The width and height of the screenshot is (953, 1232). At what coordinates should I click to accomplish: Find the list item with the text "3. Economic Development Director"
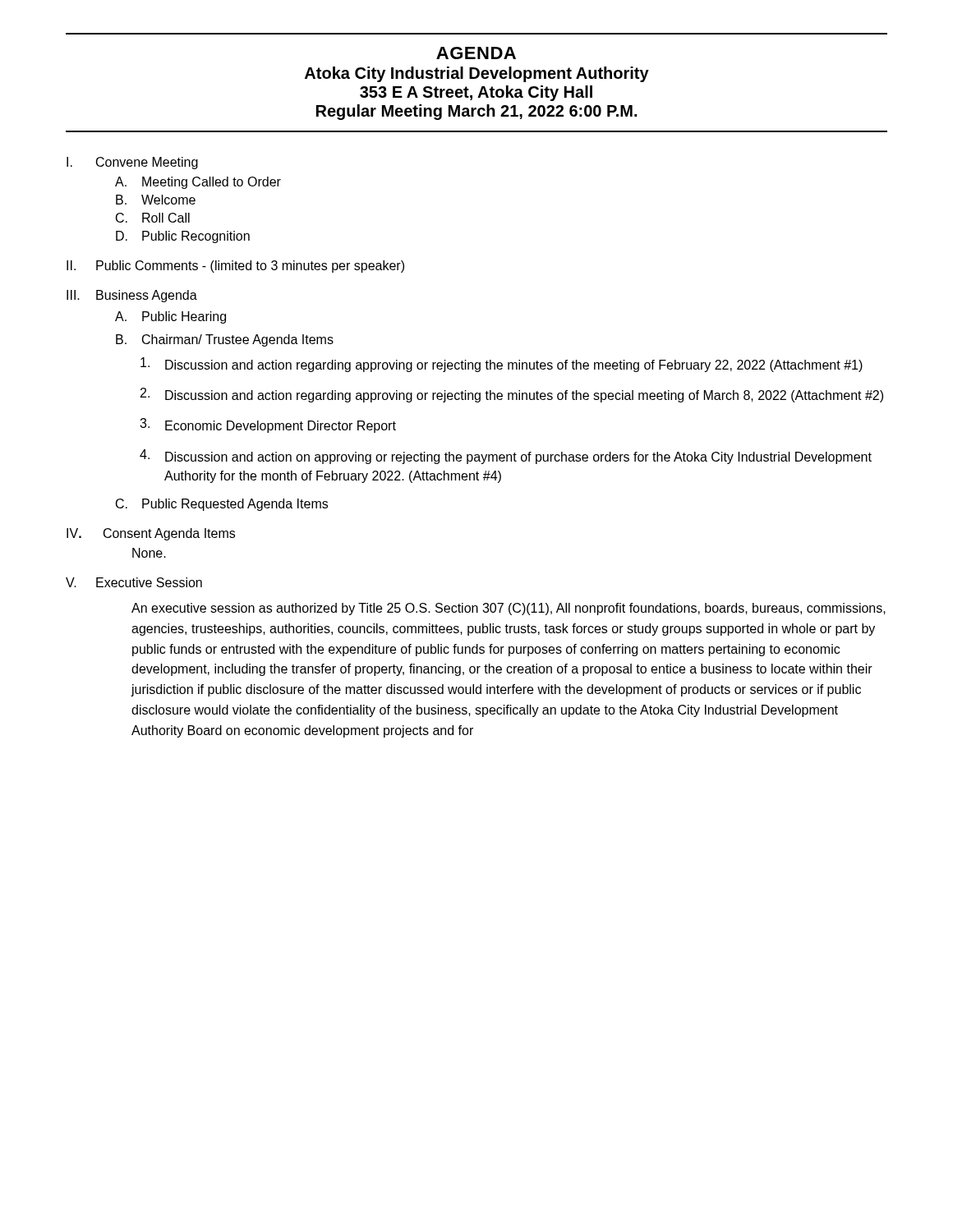click(x=268, y=426)
